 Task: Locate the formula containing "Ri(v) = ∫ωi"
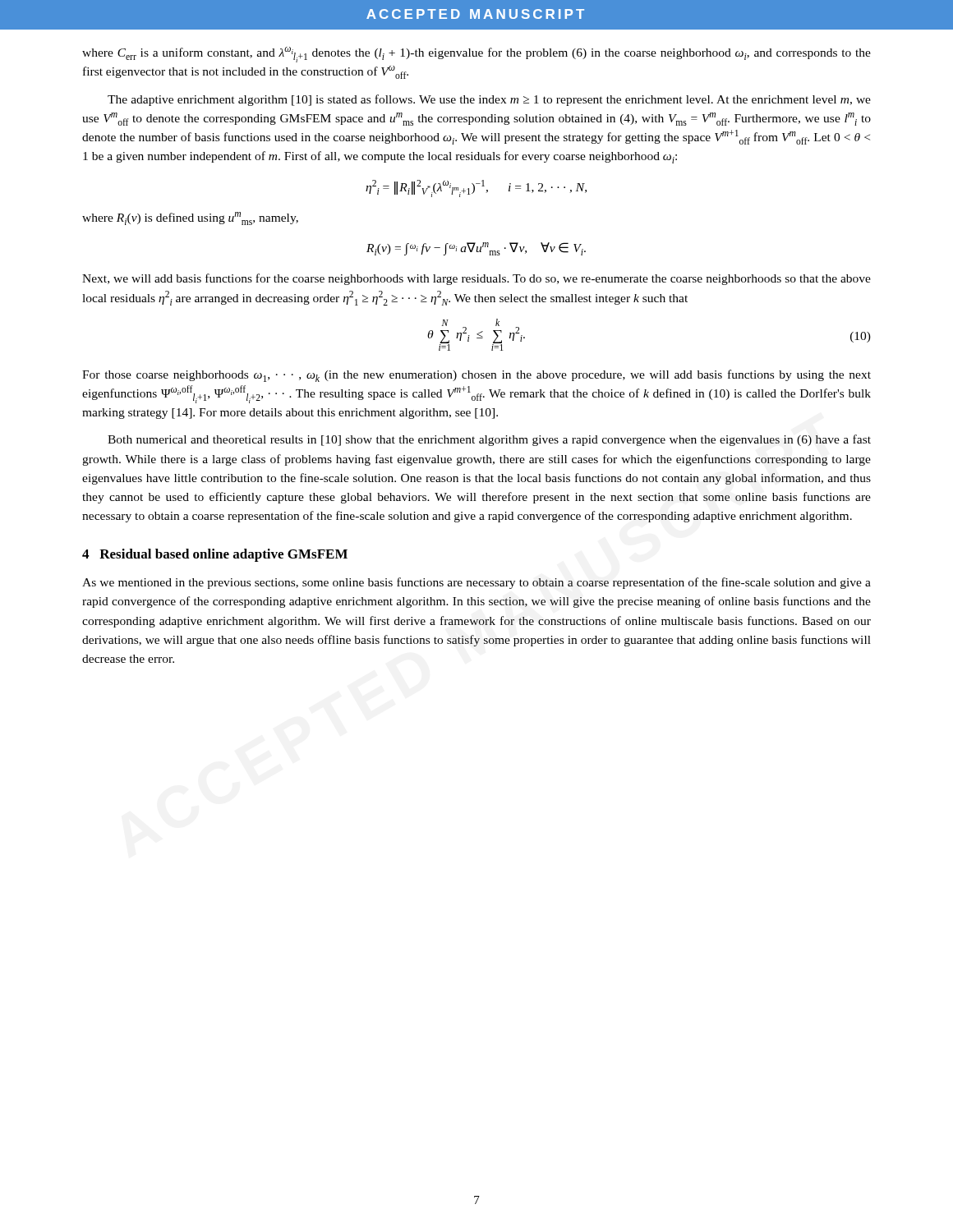476,248
